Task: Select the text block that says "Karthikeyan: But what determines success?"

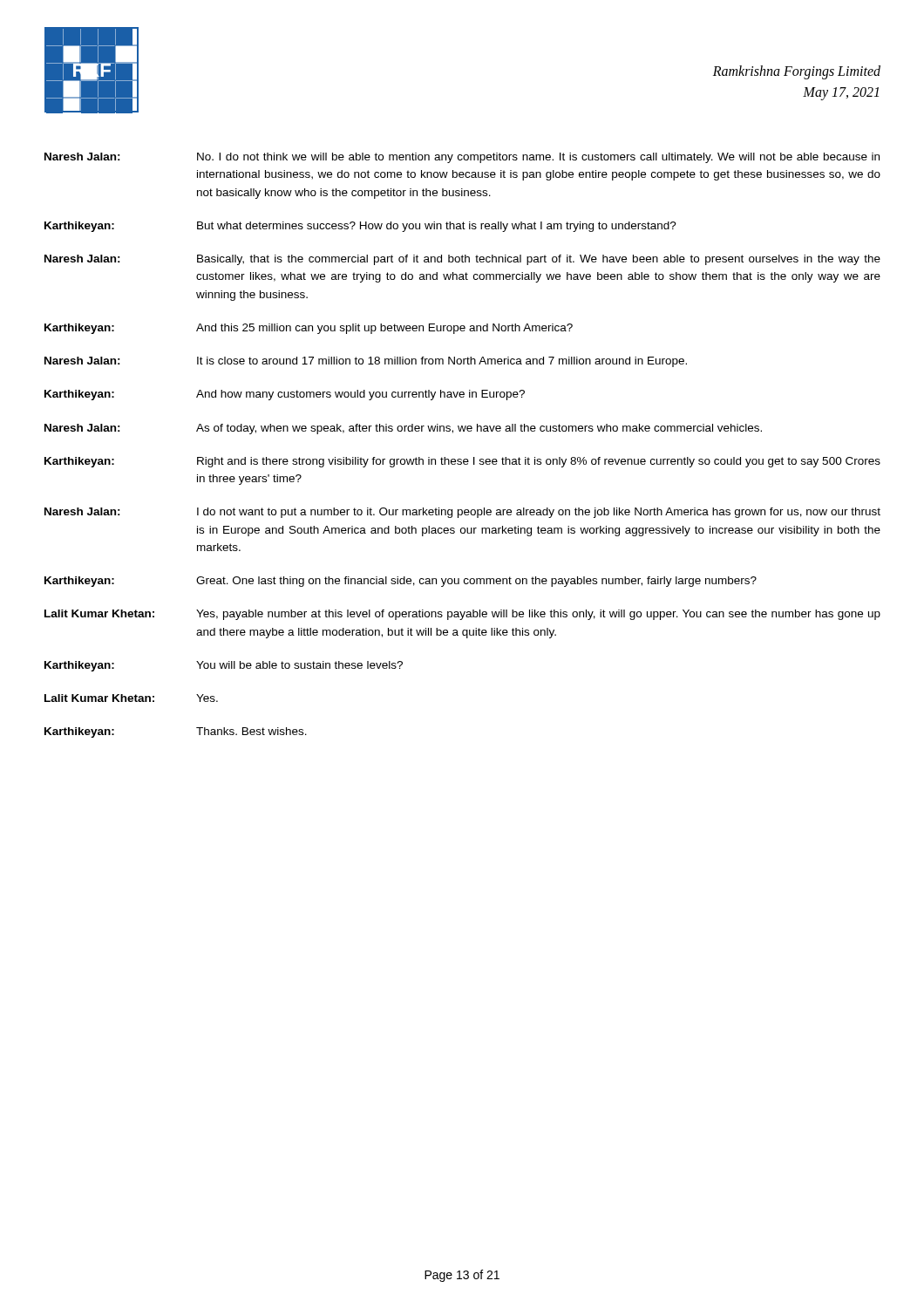Action: [x=462, y=226]
